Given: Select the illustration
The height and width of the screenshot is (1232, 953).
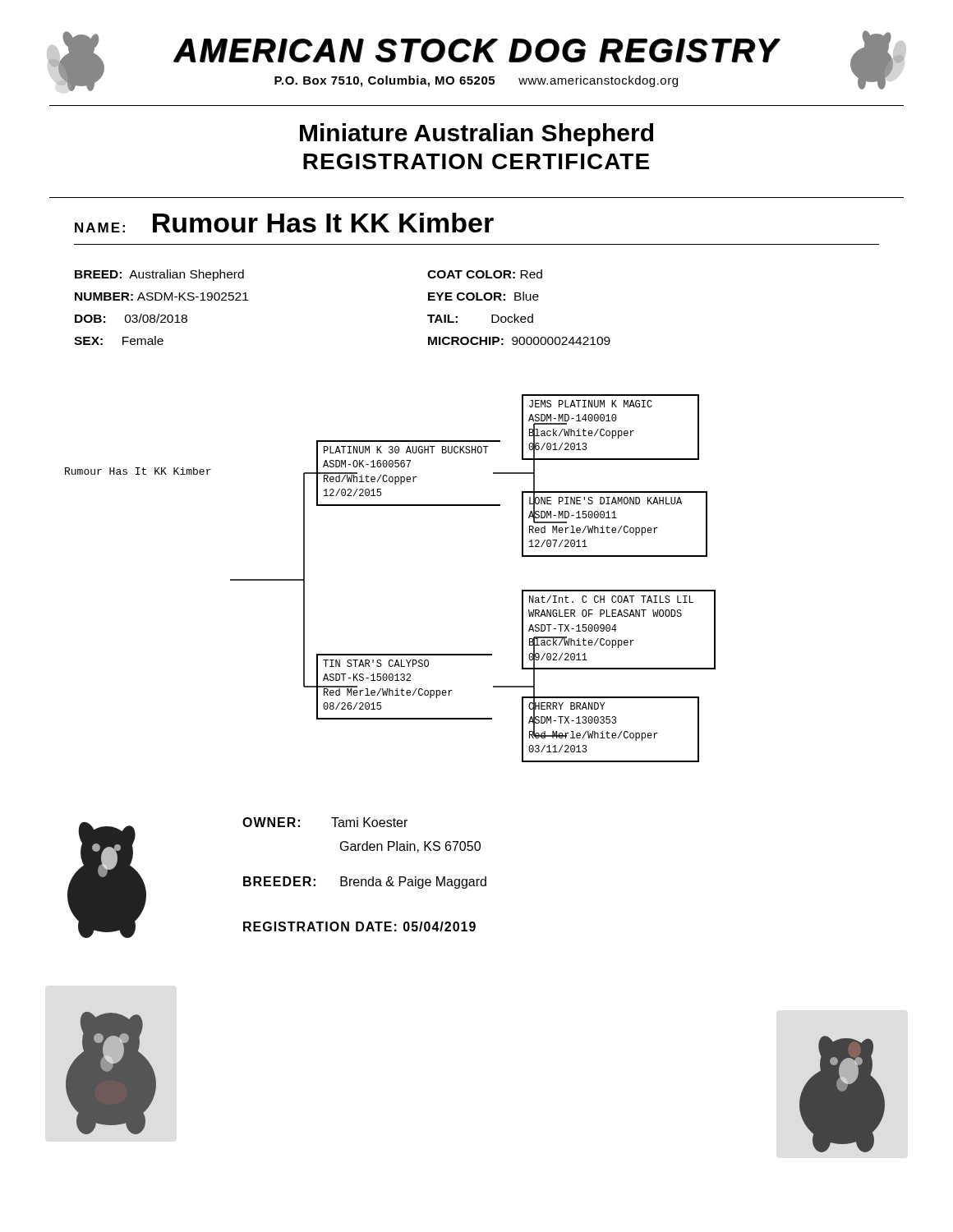Looking at the screenshot, I should coord(107,871).
